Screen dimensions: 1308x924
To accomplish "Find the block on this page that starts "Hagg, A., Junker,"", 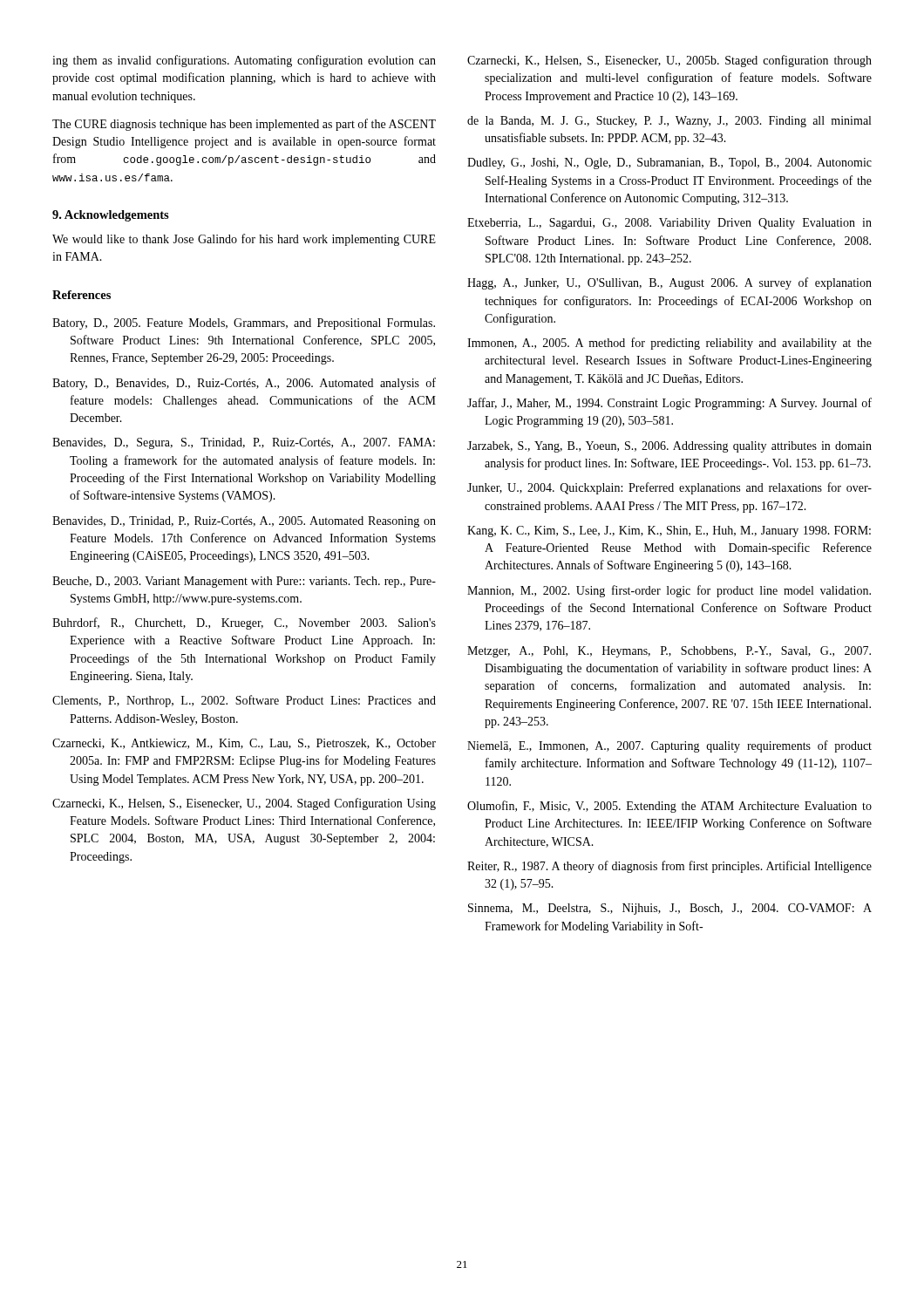I will coord(669,301).
